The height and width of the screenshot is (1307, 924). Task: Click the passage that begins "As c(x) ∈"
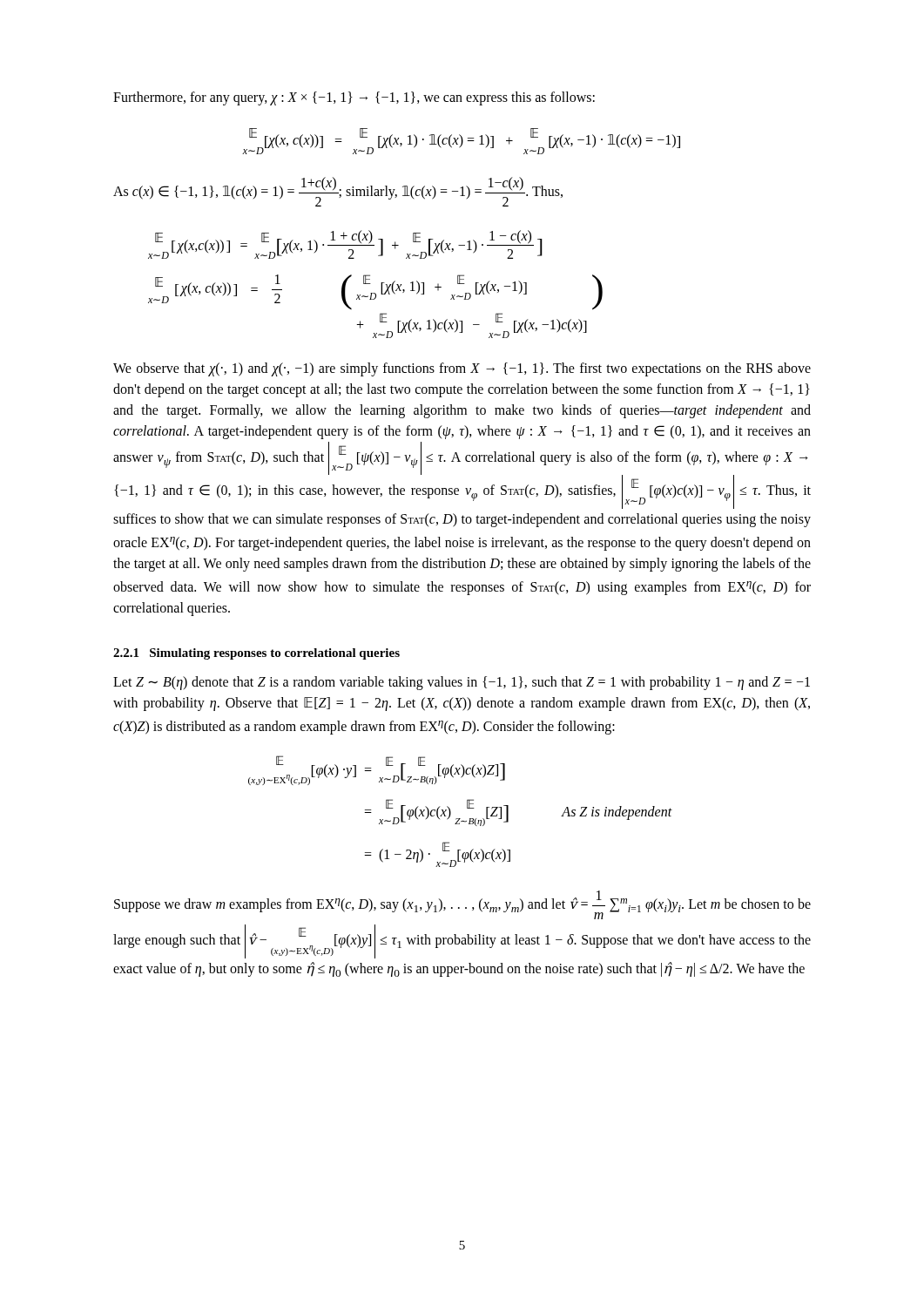338,193
